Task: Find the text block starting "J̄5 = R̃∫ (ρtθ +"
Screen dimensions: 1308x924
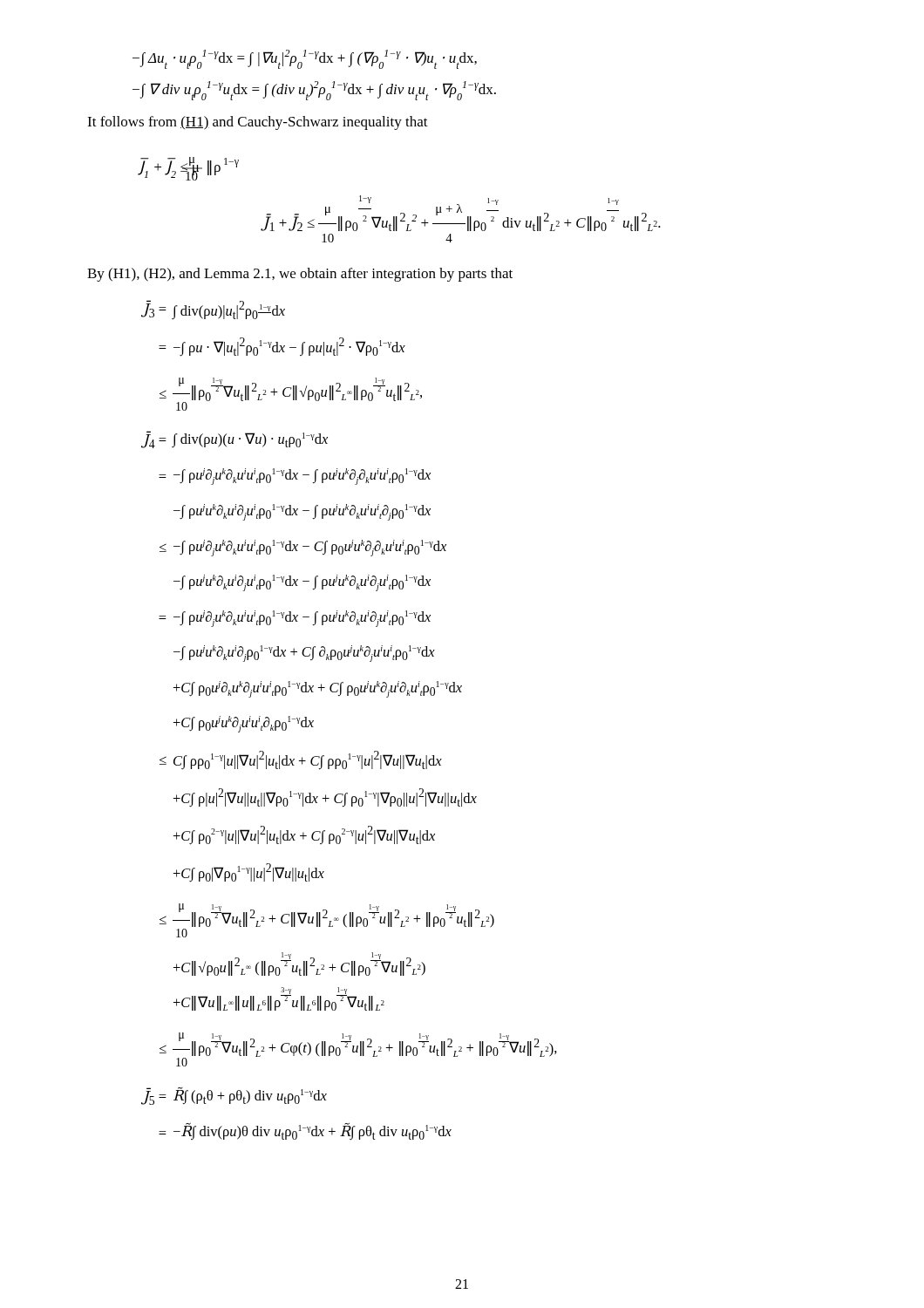Action: tap(234, 1096)
